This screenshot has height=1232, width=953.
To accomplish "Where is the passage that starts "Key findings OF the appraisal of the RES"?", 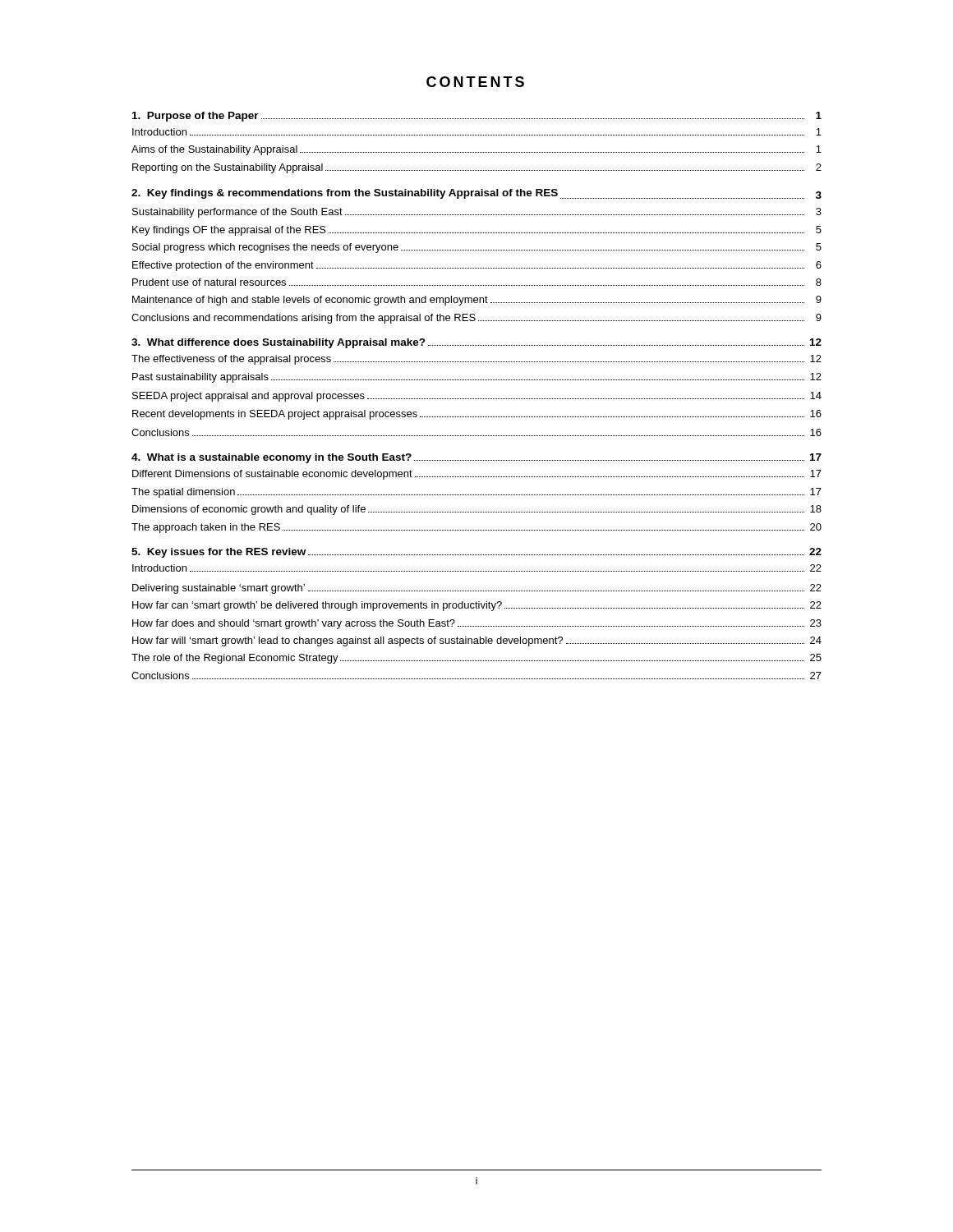I will pos(476,229).
